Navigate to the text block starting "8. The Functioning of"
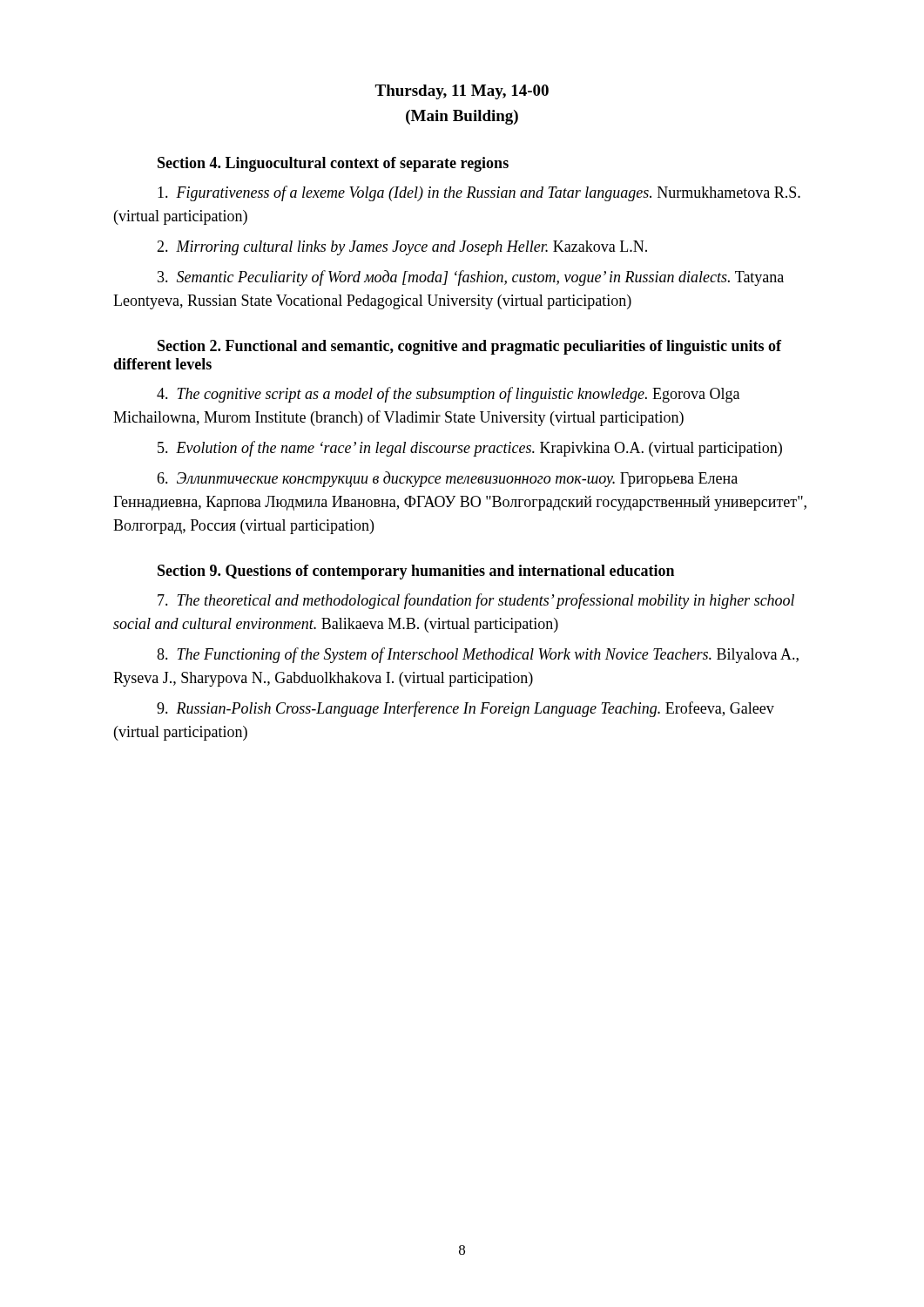This screenshot has width=924, height=1307. [456, 666]
